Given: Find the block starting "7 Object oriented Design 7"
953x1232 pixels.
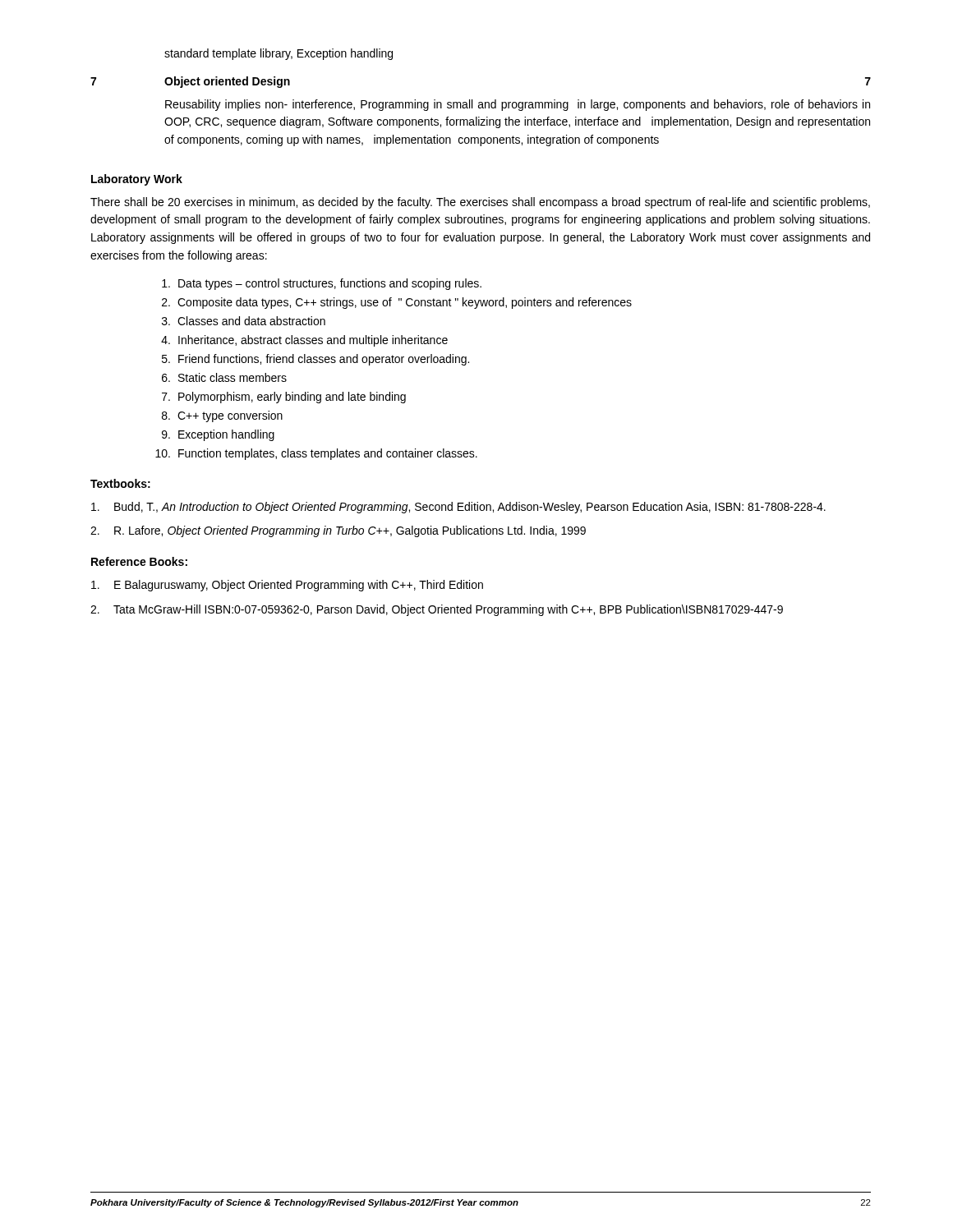Looking at the screenshot, I should pyautogui.click(x=93, y=82).
